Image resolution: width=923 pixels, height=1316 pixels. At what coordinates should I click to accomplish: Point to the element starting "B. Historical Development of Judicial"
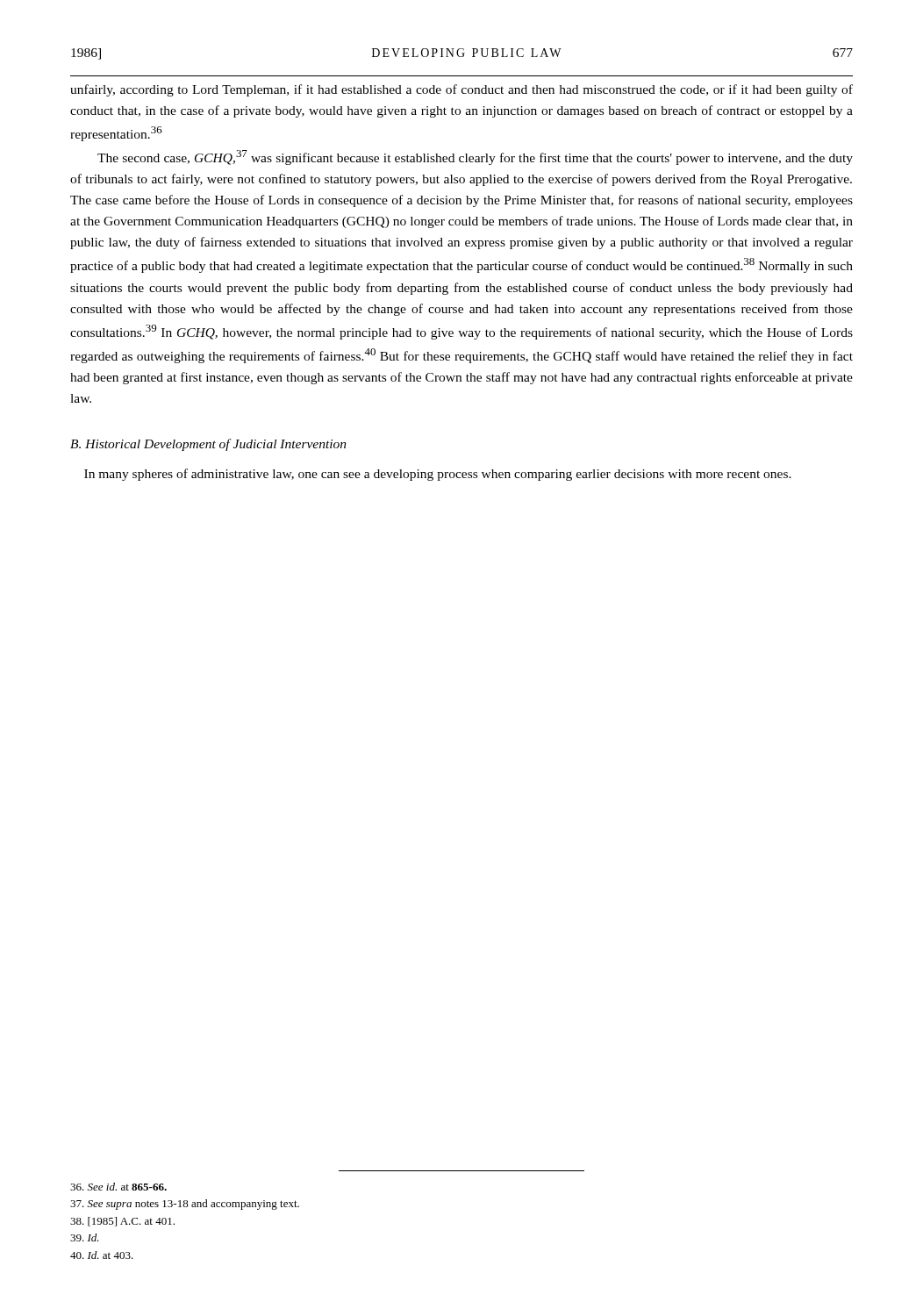pos(208,443)
